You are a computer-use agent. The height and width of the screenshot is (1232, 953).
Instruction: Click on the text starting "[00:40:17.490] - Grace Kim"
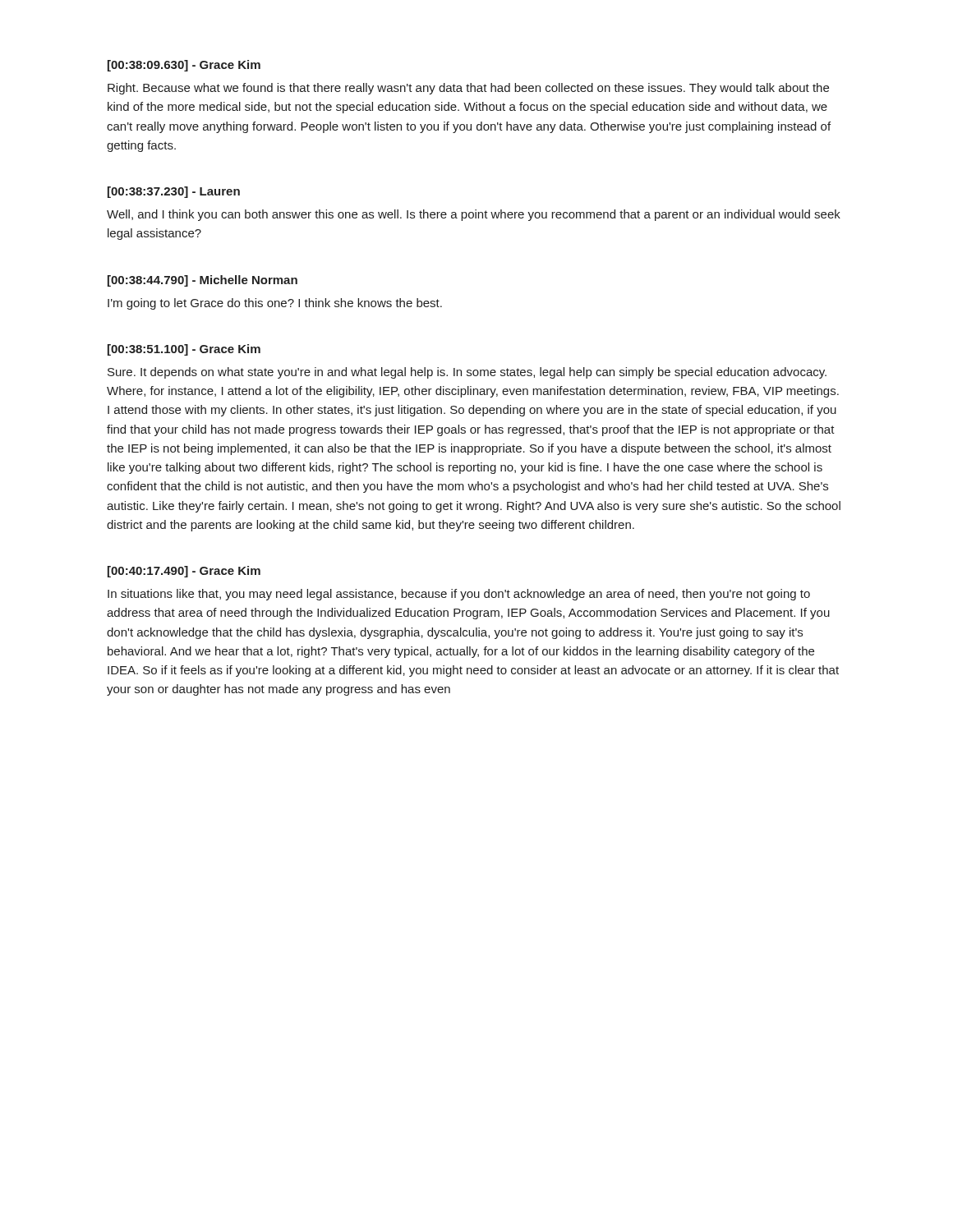(184, 570)
